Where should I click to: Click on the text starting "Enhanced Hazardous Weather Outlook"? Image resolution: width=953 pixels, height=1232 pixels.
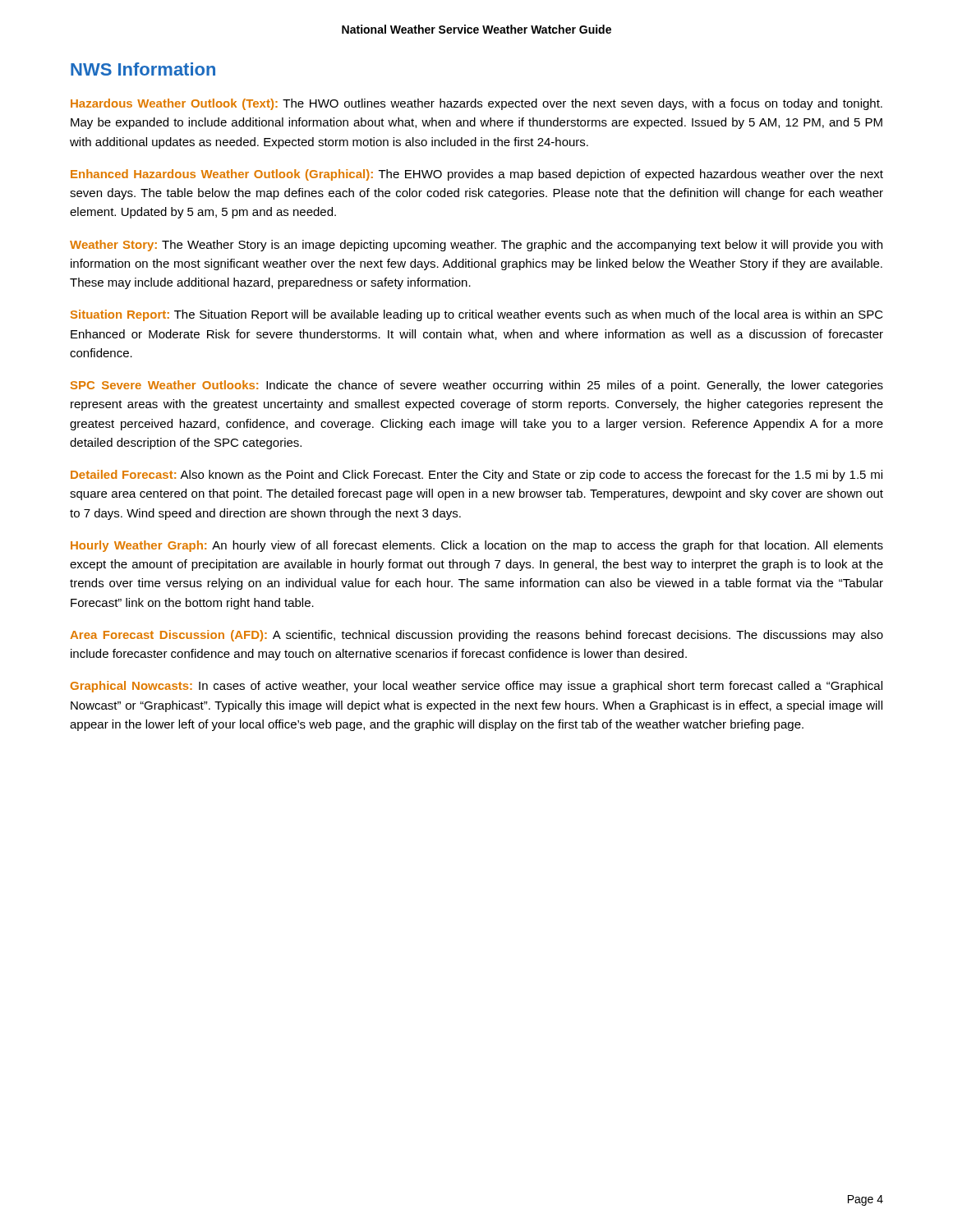point(476,193)
